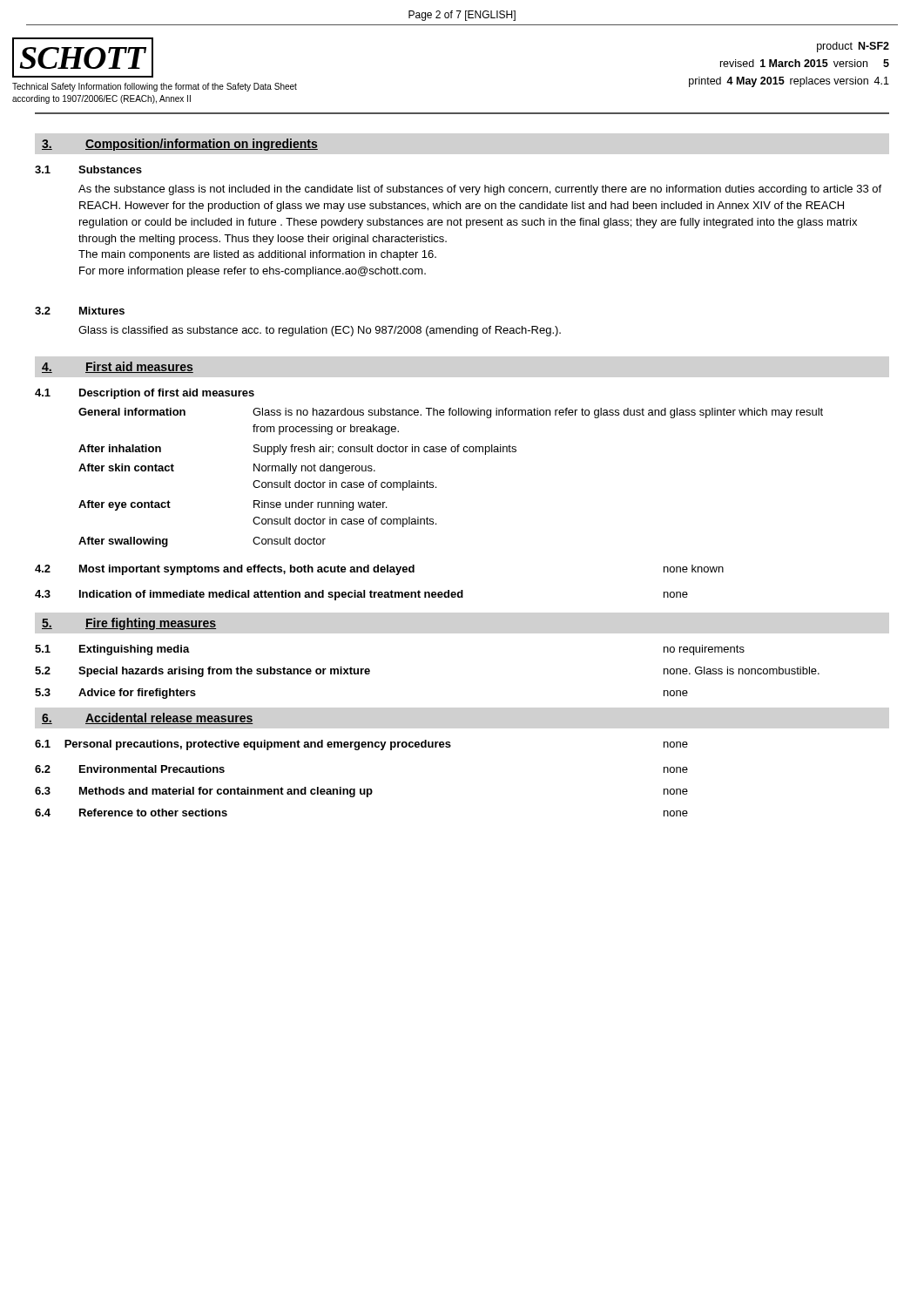Viewport: 924px width, 1307px height.
Task: Point to the text starting "General information Glass is no hazardous substance."
Action: [x=451, y=413]
